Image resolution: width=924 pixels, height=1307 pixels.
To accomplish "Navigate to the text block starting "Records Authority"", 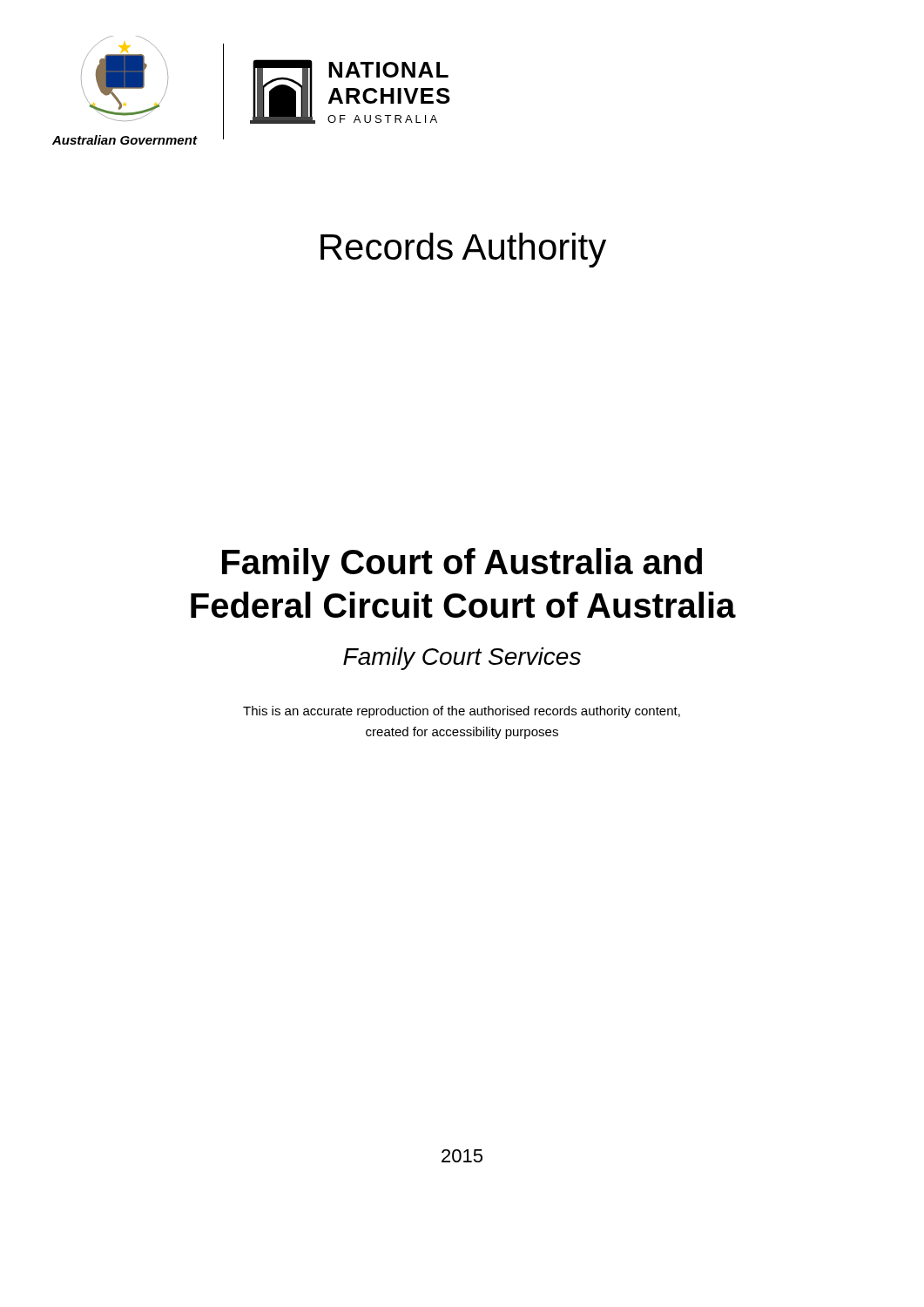I will 462,247.
